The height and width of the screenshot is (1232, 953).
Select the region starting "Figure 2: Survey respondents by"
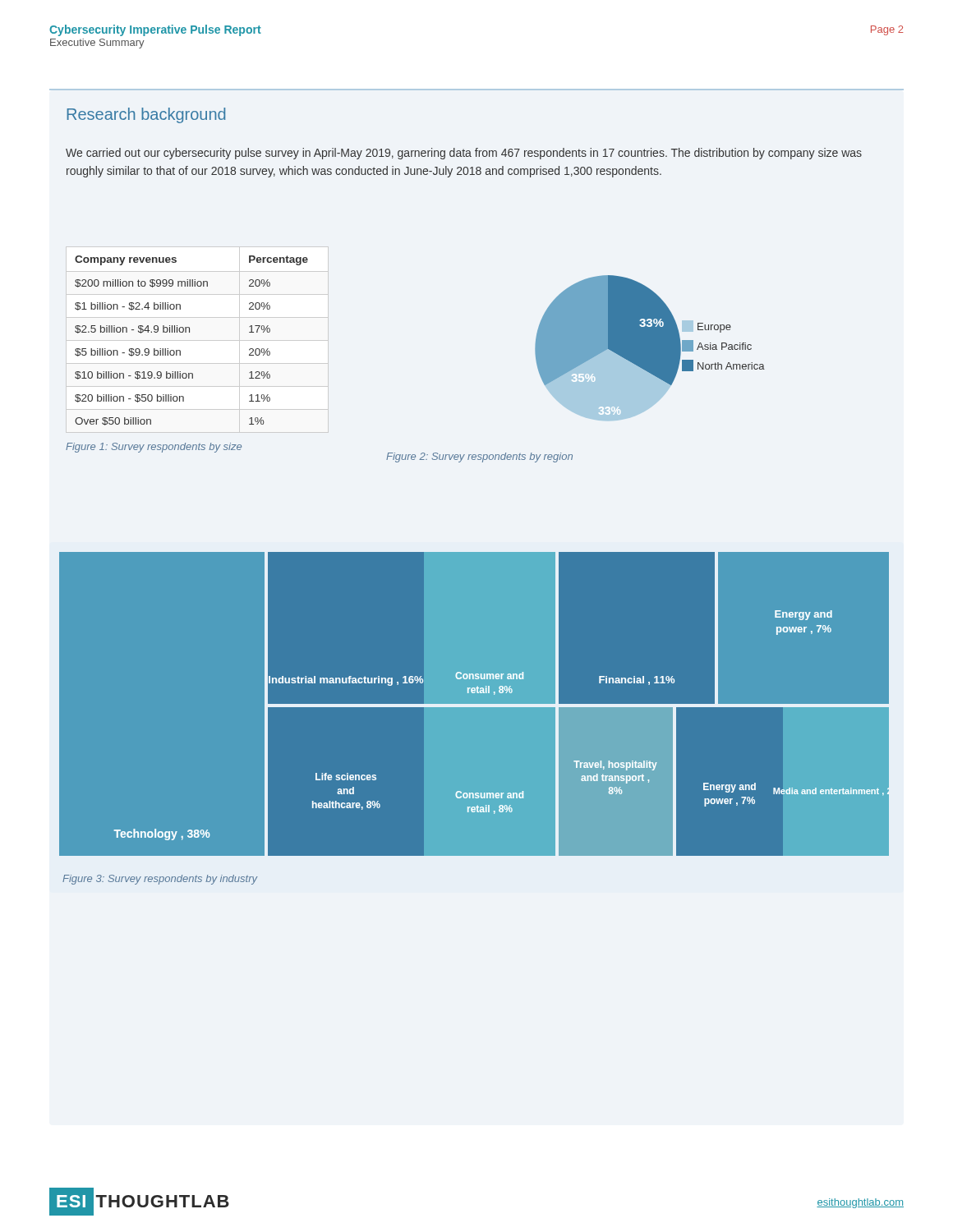[480, 456]
